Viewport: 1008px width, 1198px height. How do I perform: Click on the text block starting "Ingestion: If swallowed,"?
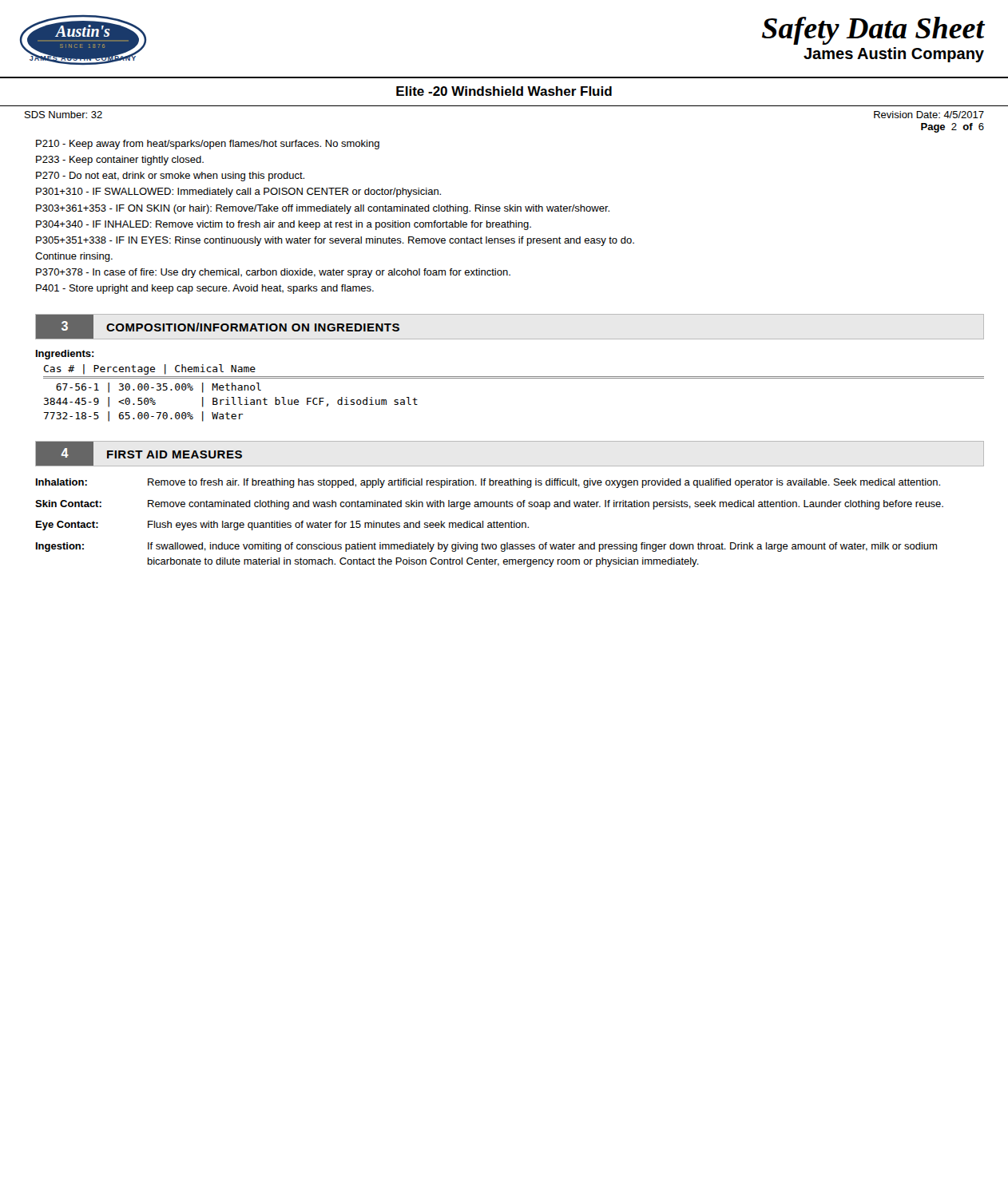(510, 554)
